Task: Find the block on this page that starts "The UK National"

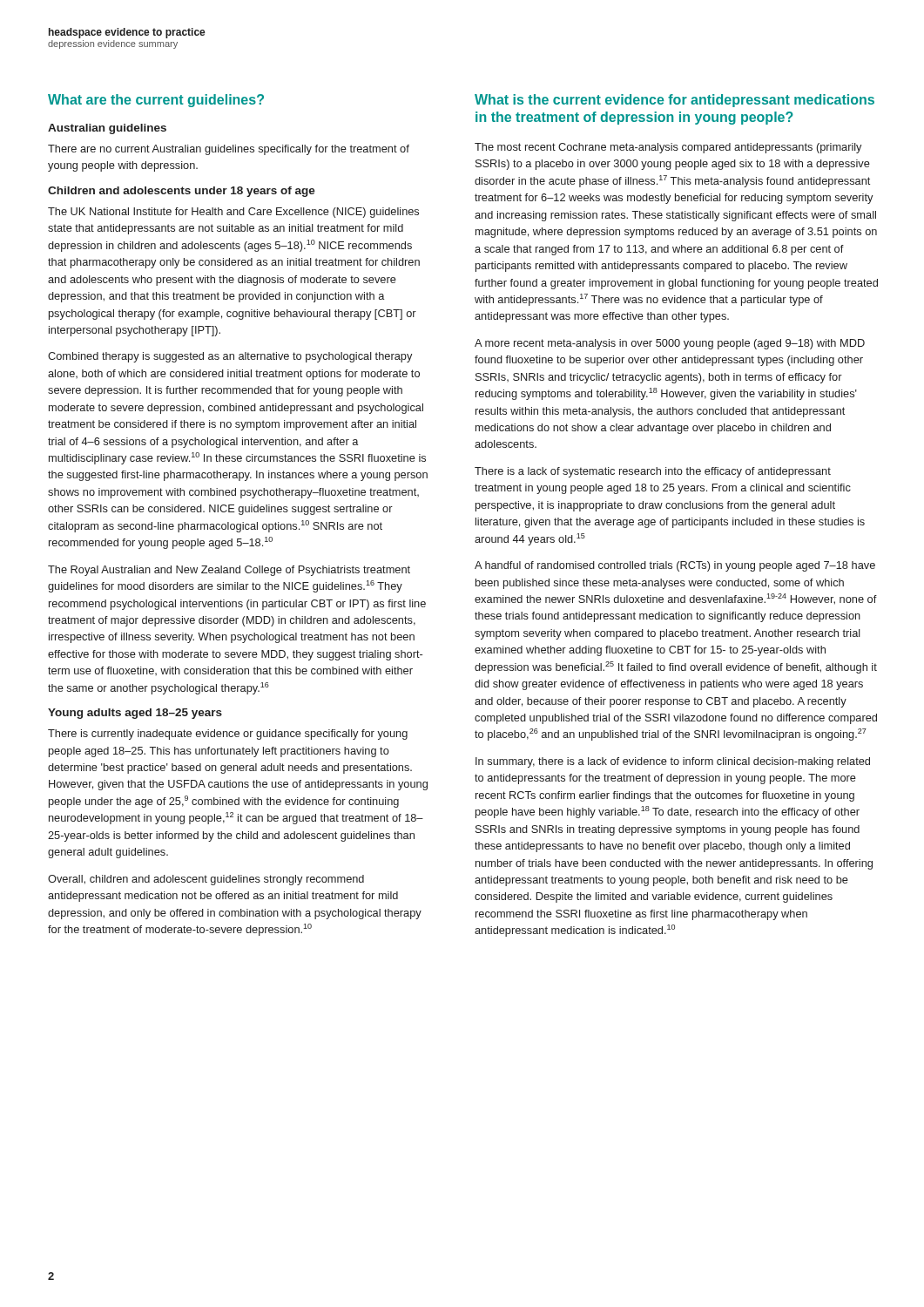Action: tap(239, 271)
